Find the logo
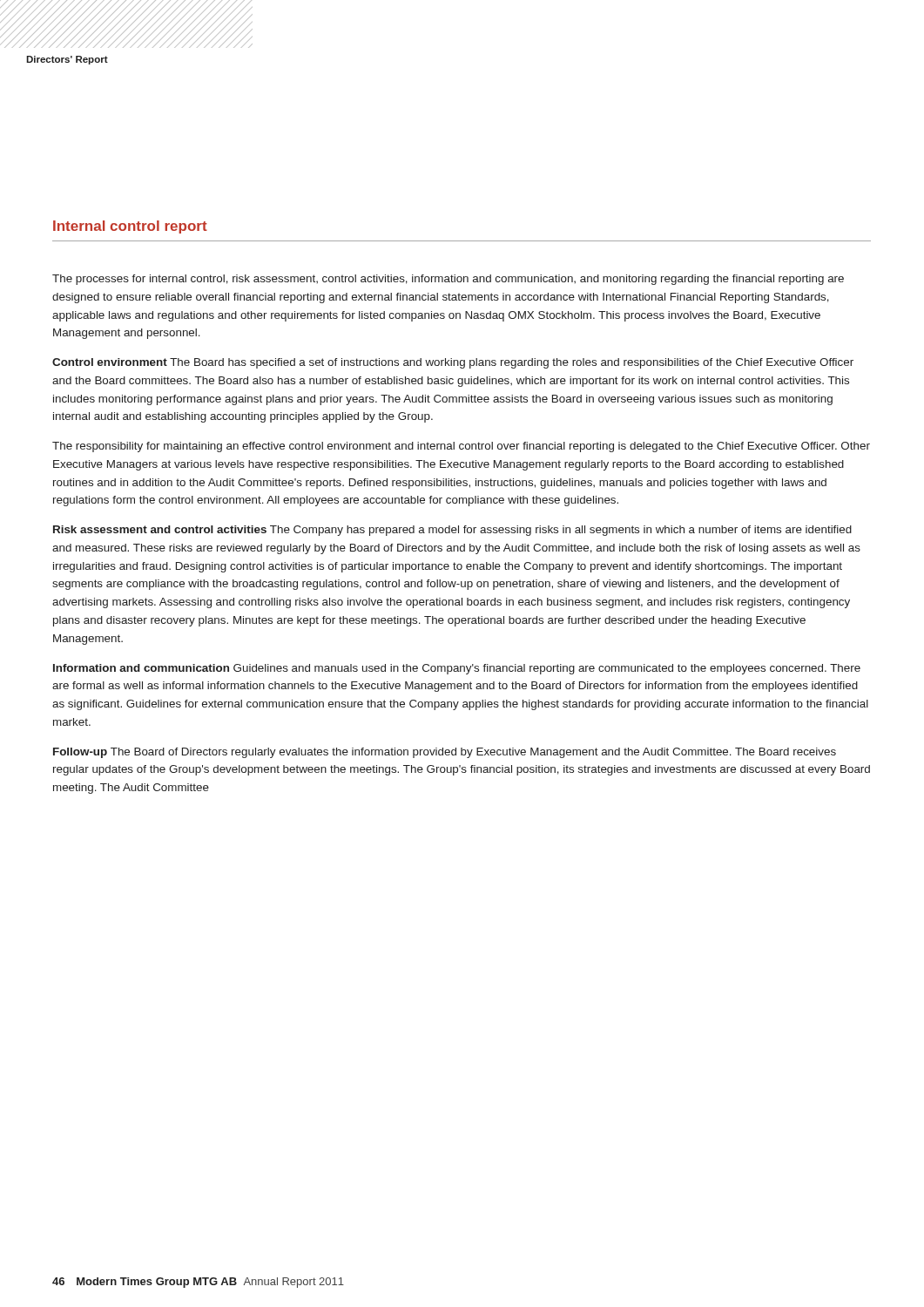This screenshot has height=1307, width=924. 126,26
